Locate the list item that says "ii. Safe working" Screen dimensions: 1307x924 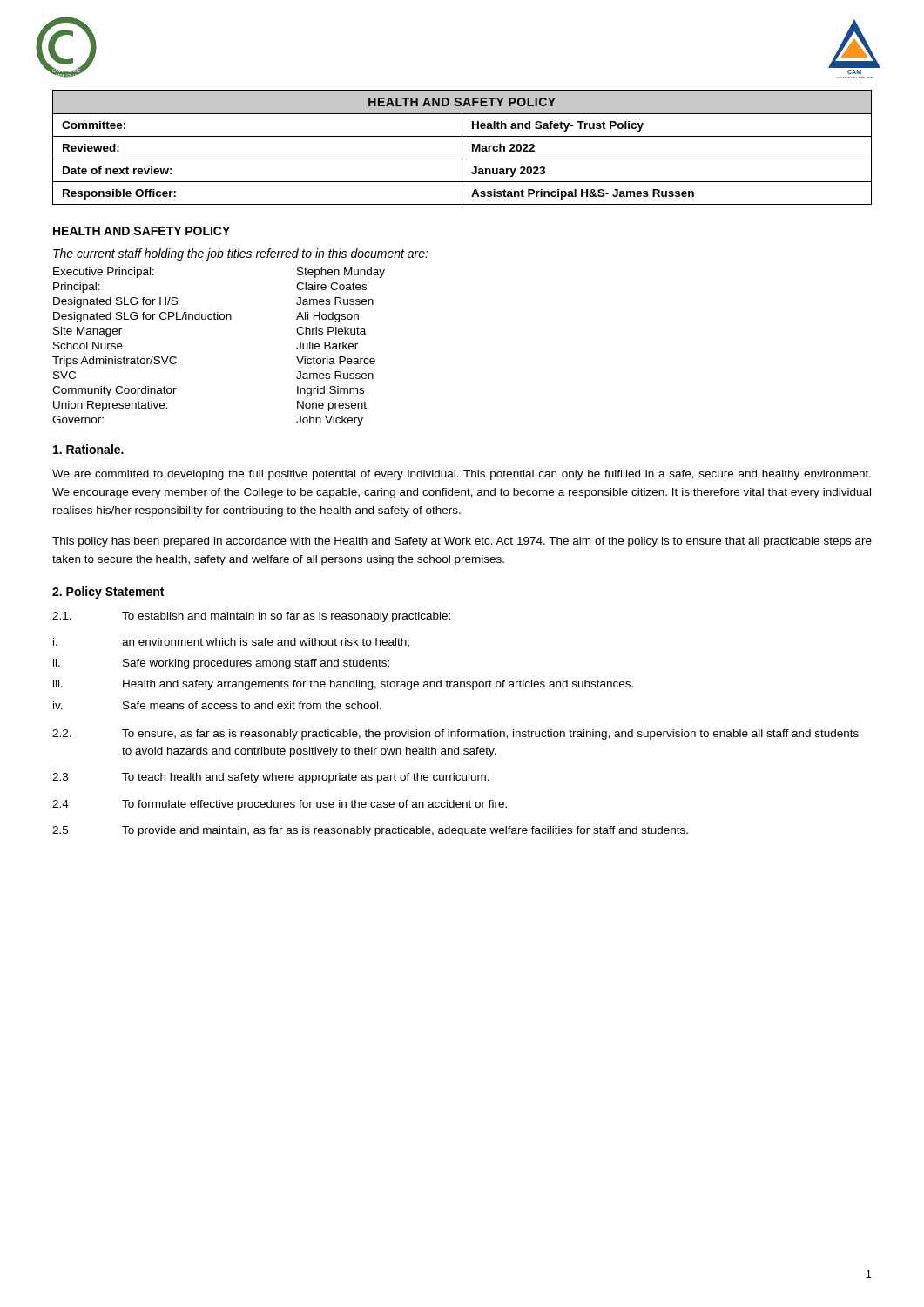coord(221,664)
